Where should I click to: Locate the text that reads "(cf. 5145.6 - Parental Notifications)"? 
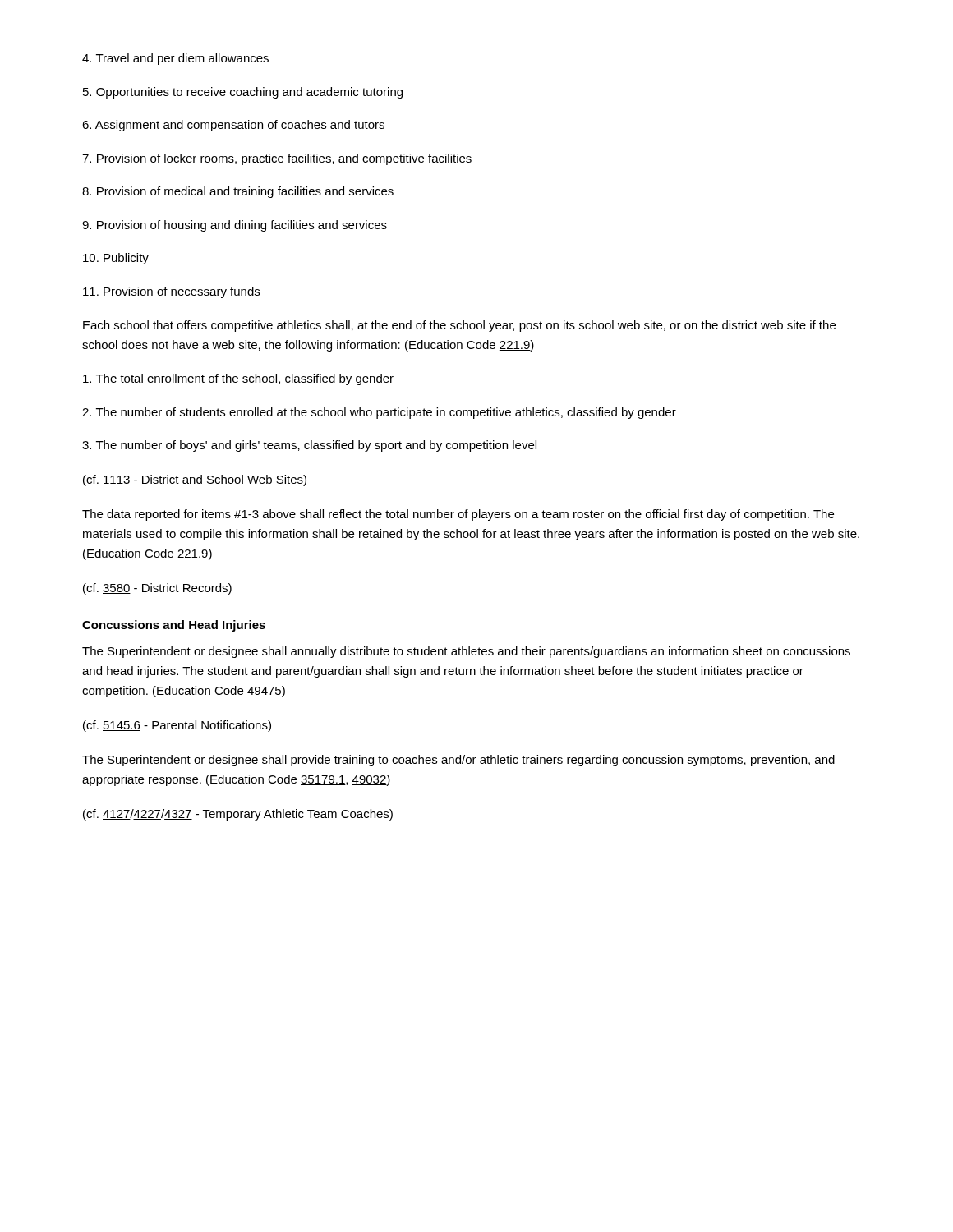177,724
